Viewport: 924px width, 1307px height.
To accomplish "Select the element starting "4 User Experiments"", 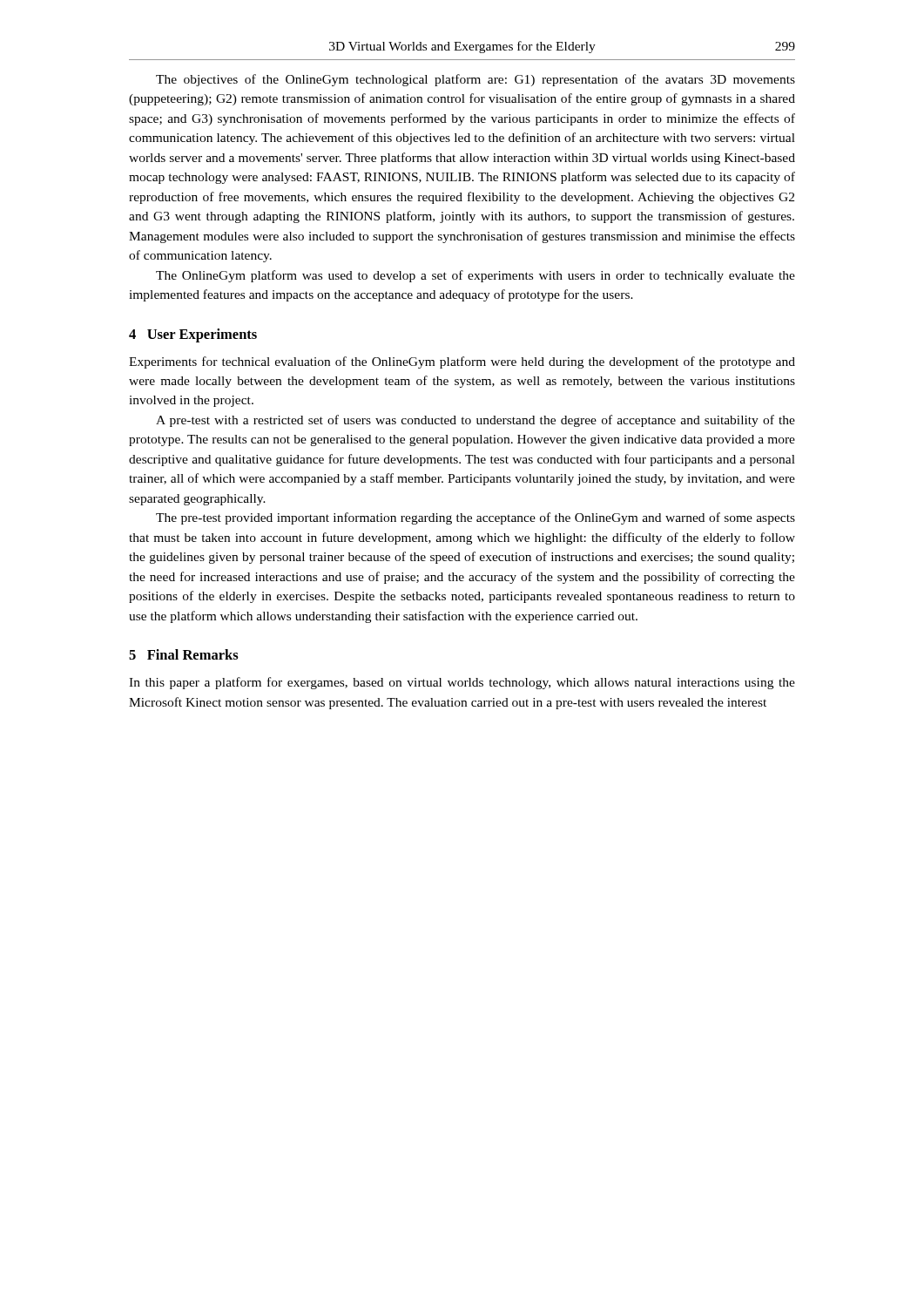I will pos(193,334).
